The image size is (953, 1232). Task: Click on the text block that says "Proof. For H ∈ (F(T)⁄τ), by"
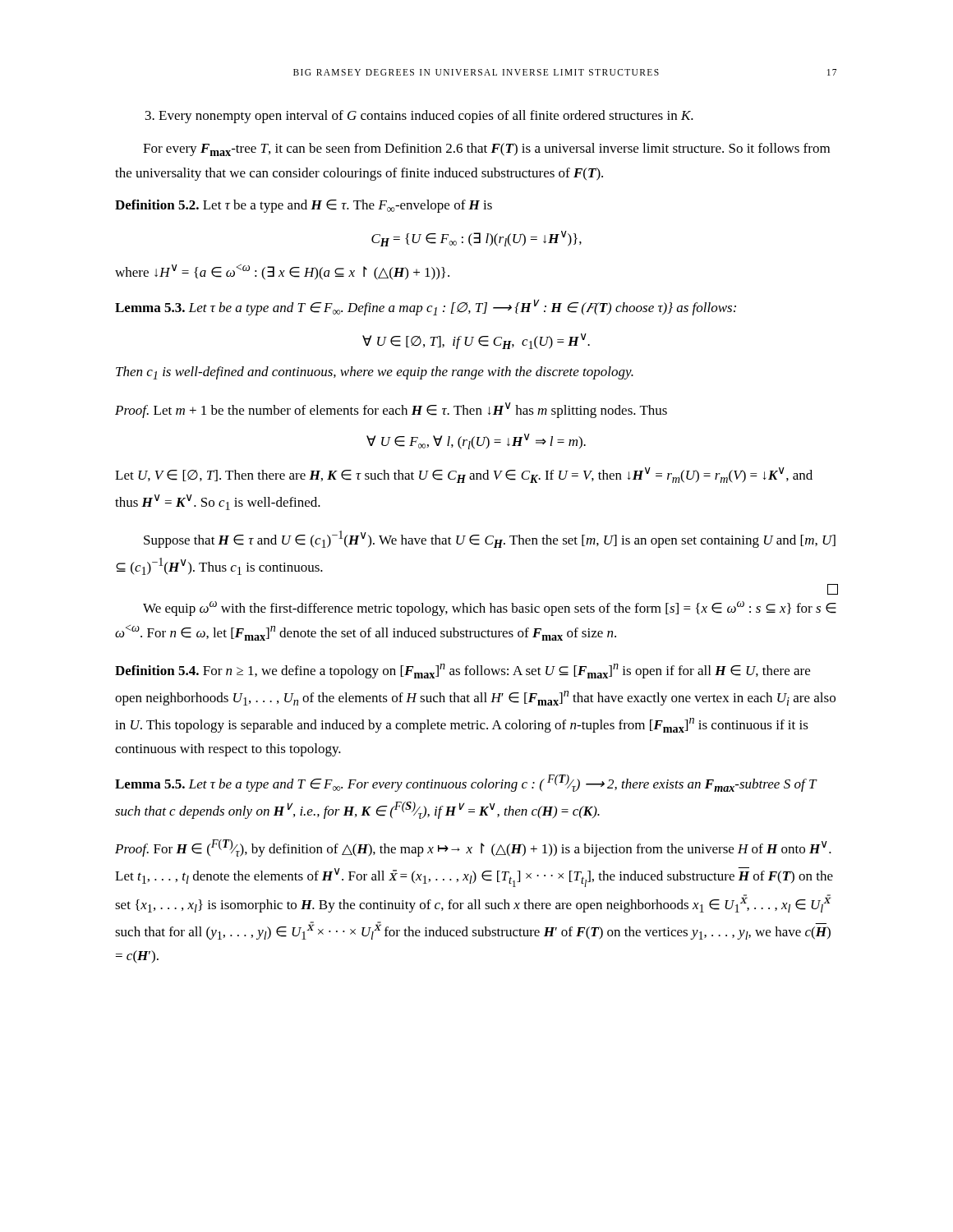(474, 900)
